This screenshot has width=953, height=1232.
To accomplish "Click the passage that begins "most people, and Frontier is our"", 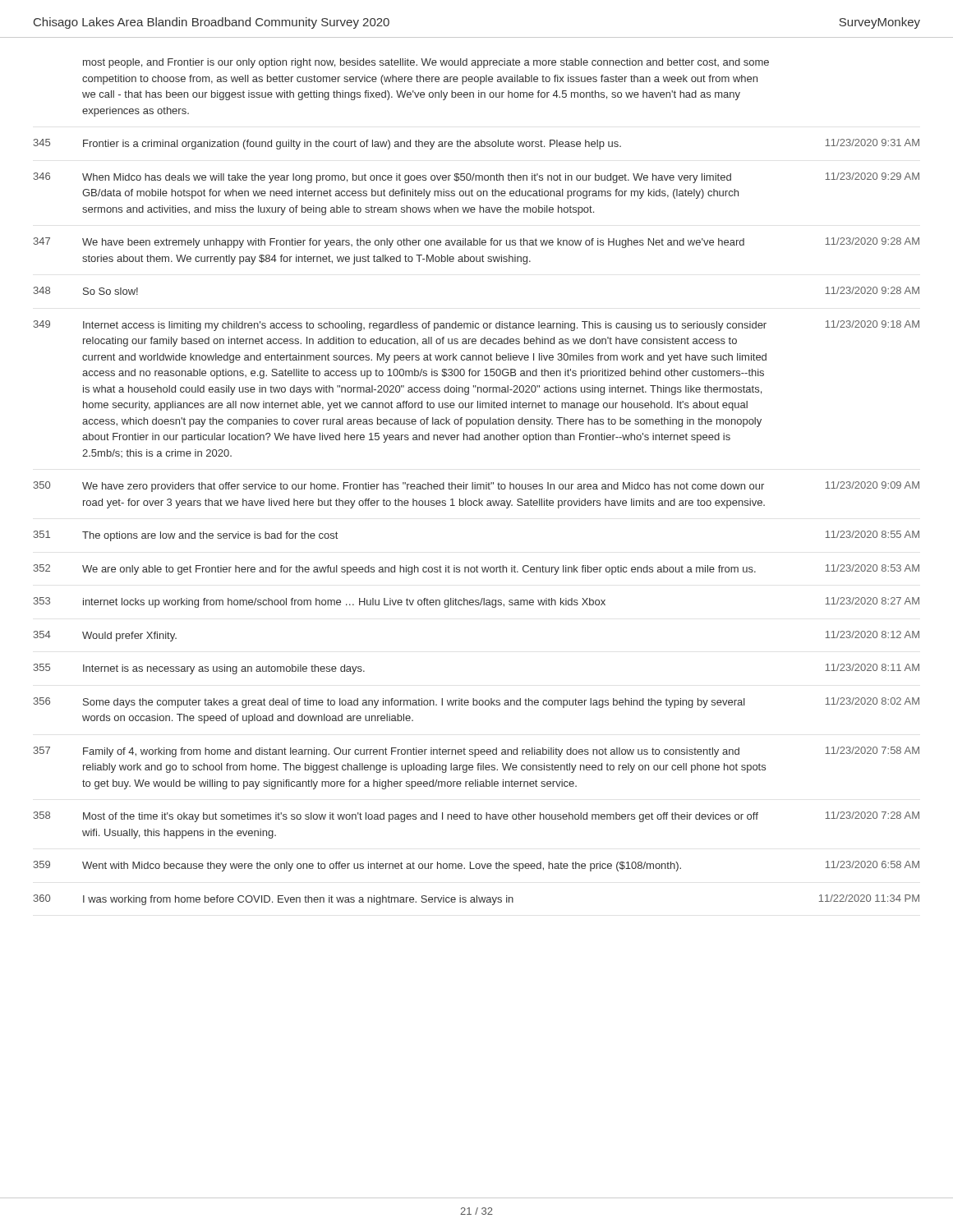I will [435, 86].
